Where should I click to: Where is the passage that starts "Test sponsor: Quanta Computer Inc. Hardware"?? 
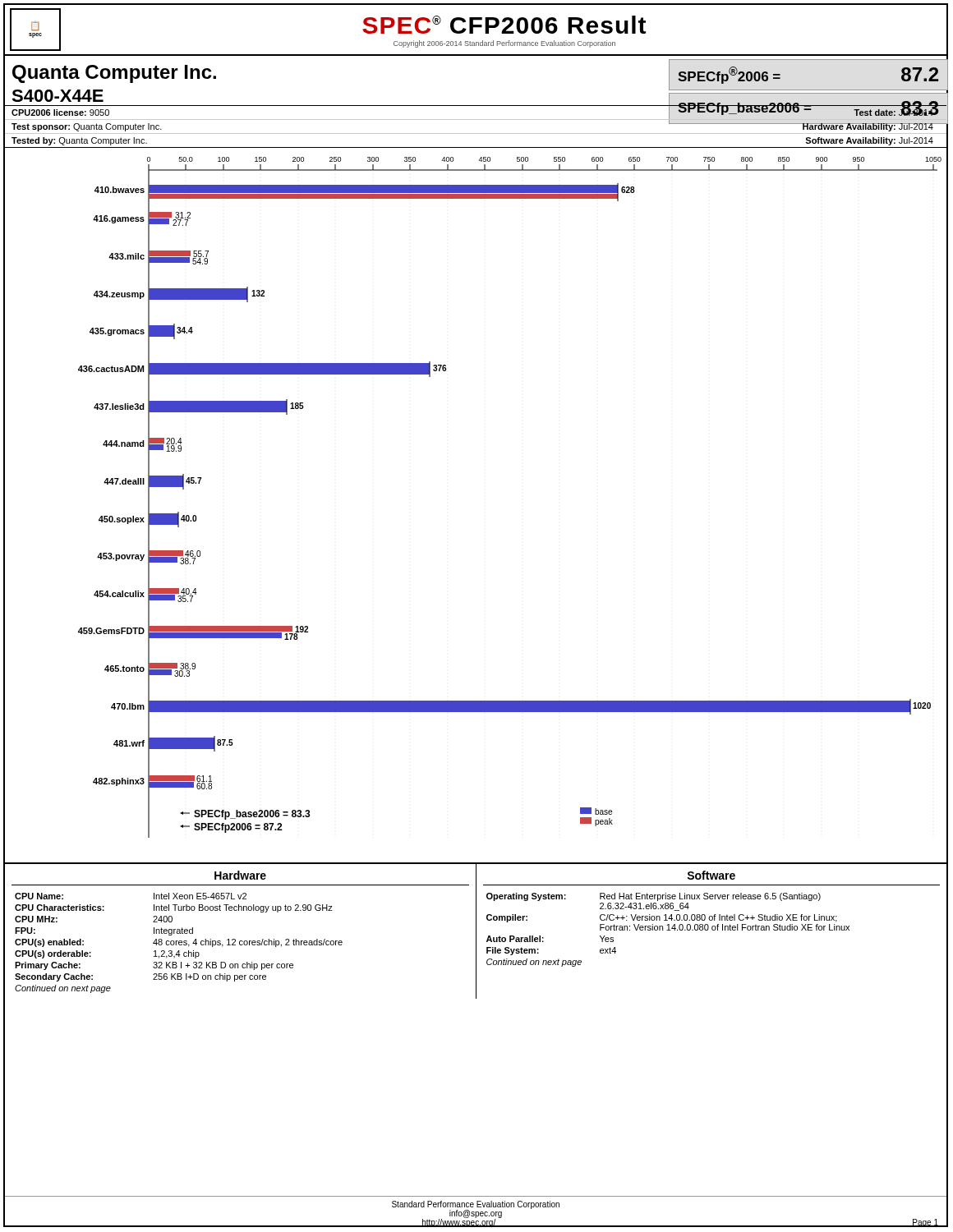[476, 127]
